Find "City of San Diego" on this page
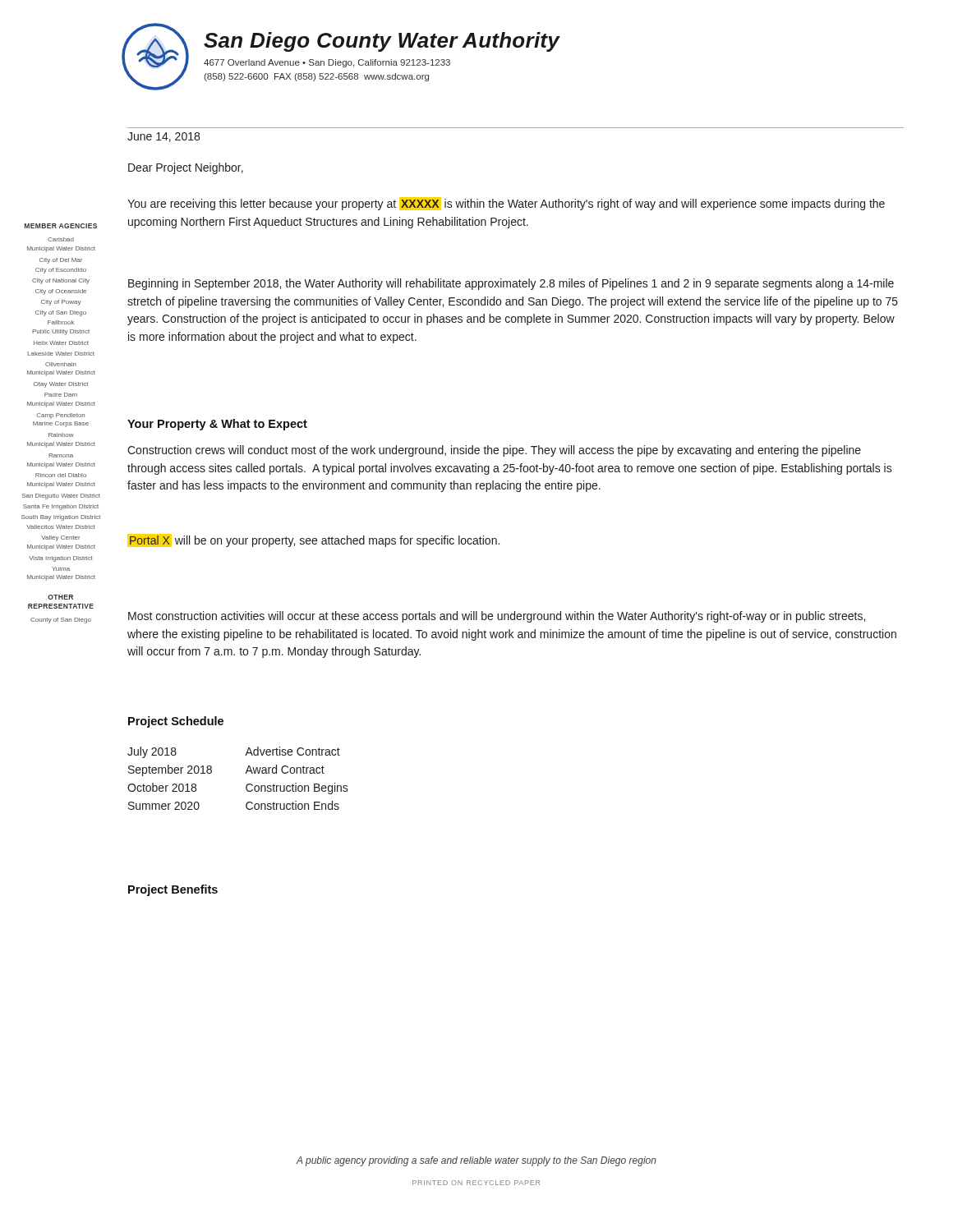The image size is (953, 1232). 61,312
